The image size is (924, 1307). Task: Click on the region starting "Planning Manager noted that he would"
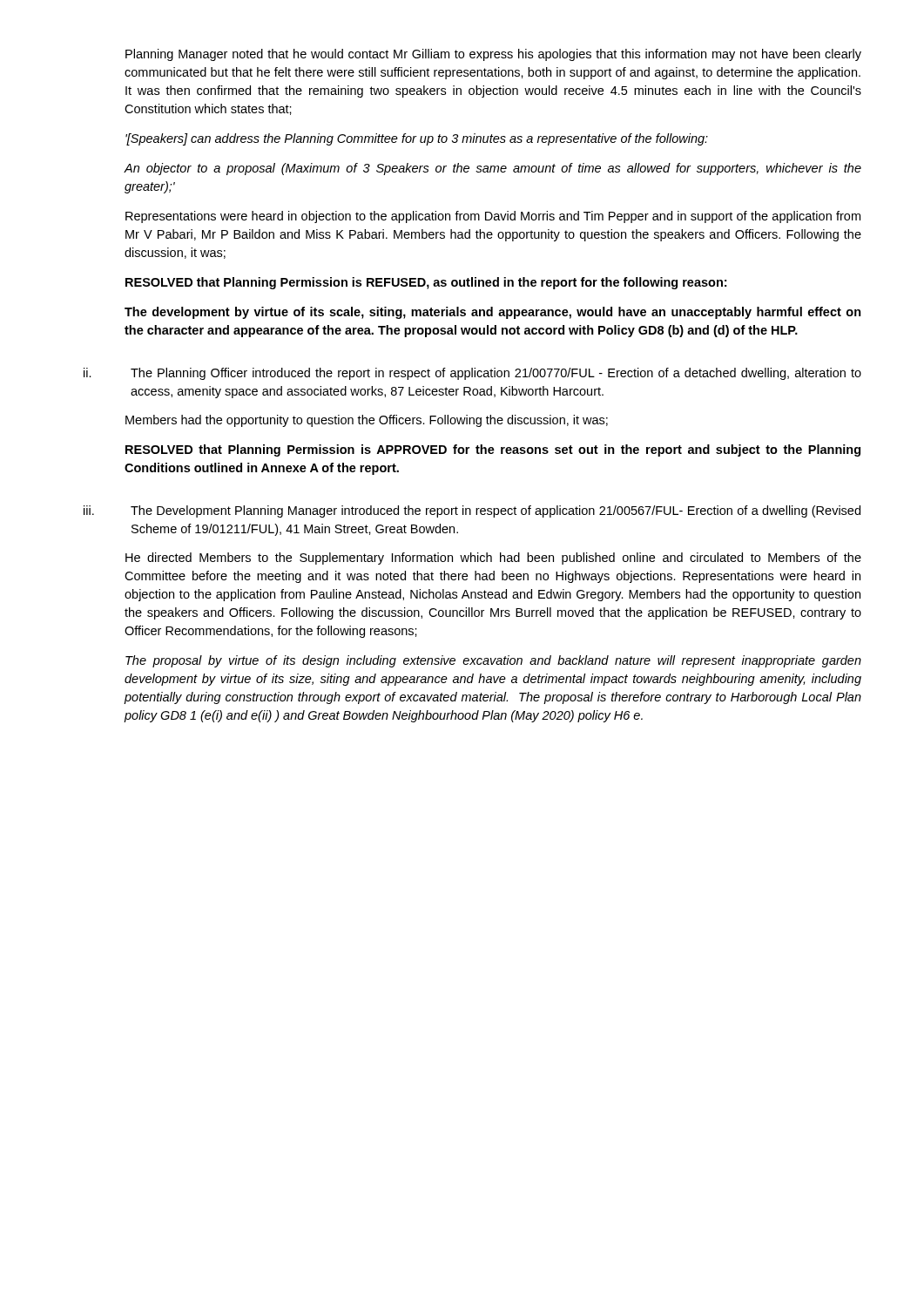coord(493,81)
